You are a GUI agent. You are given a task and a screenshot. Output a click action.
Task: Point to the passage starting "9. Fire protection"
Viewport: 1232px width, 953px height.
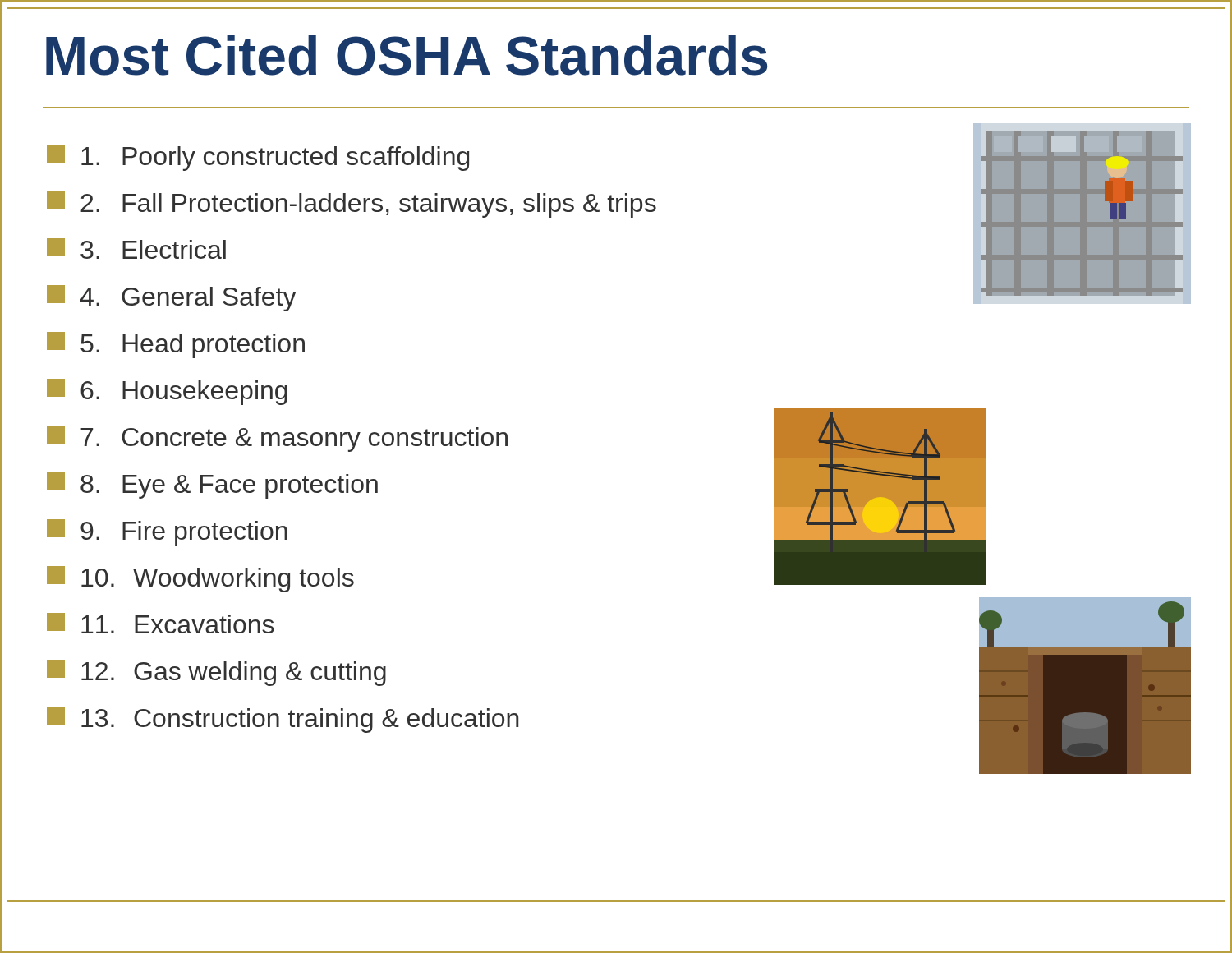coord(168,531)
